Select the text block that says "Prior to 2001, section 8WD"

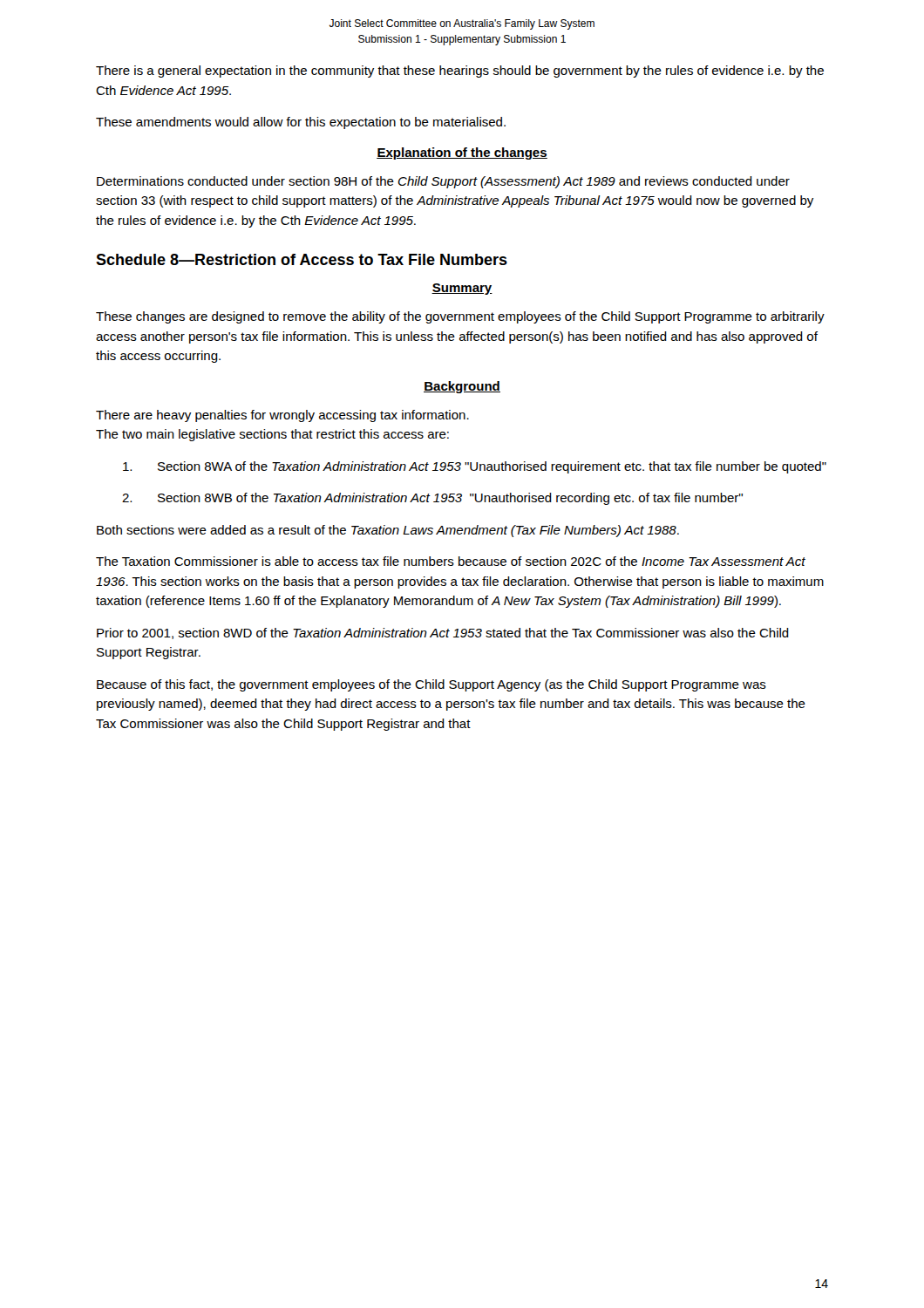(x=442, y=642)
